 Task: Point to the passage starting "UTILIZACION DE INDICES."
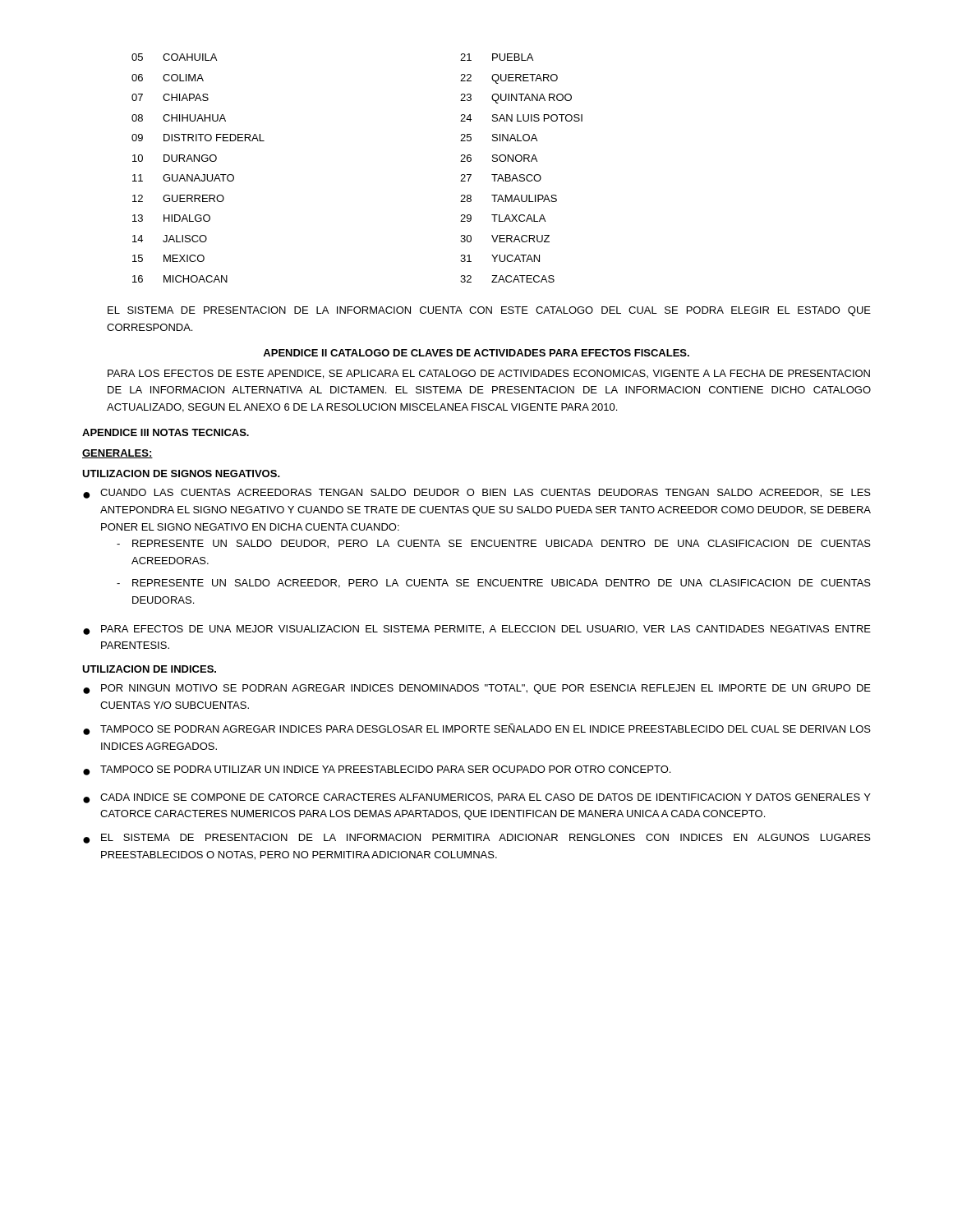(149, 669)
